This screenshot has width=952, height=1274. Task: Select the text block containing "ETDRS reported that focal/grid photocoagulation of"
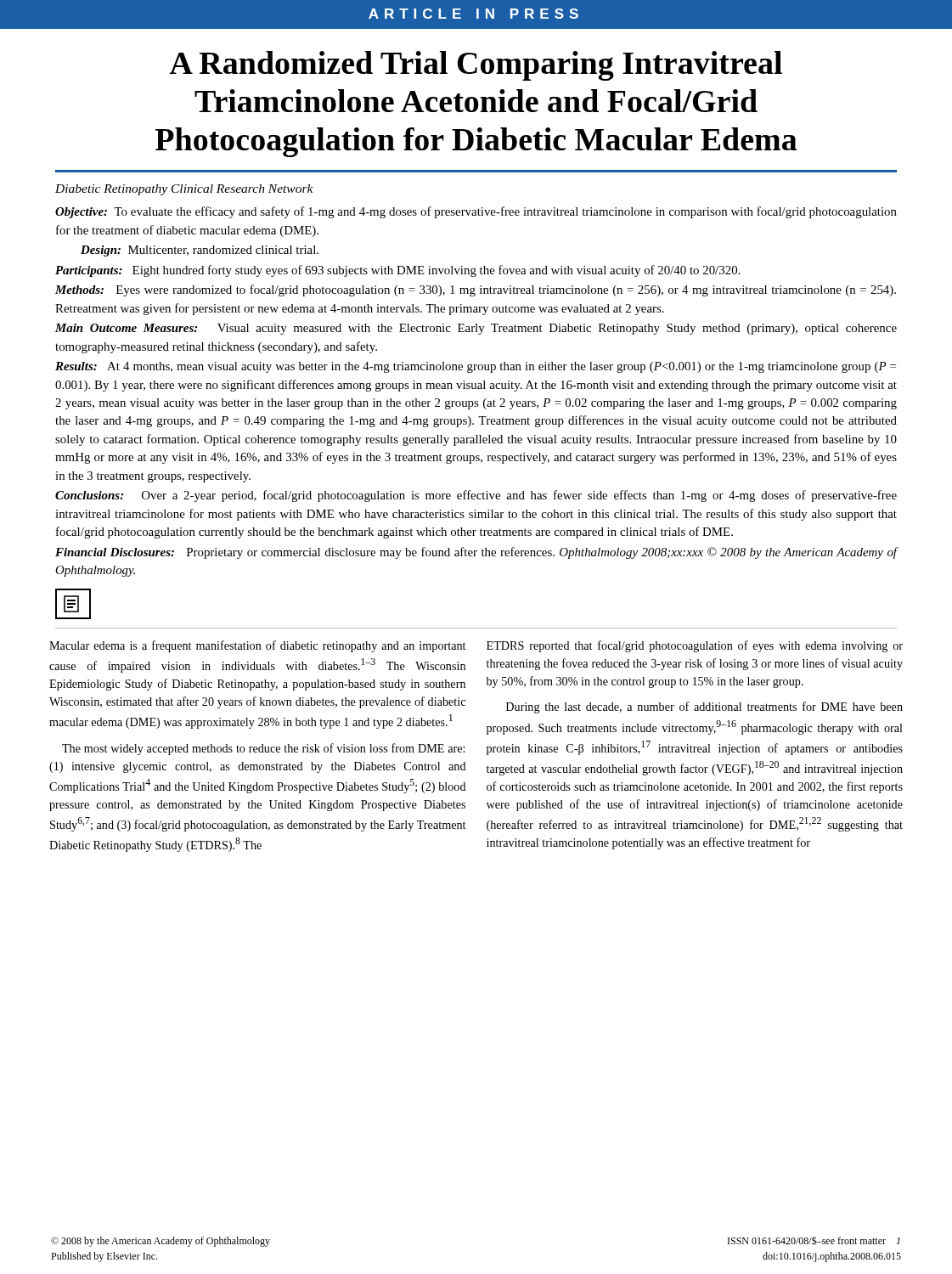[694, 745]
